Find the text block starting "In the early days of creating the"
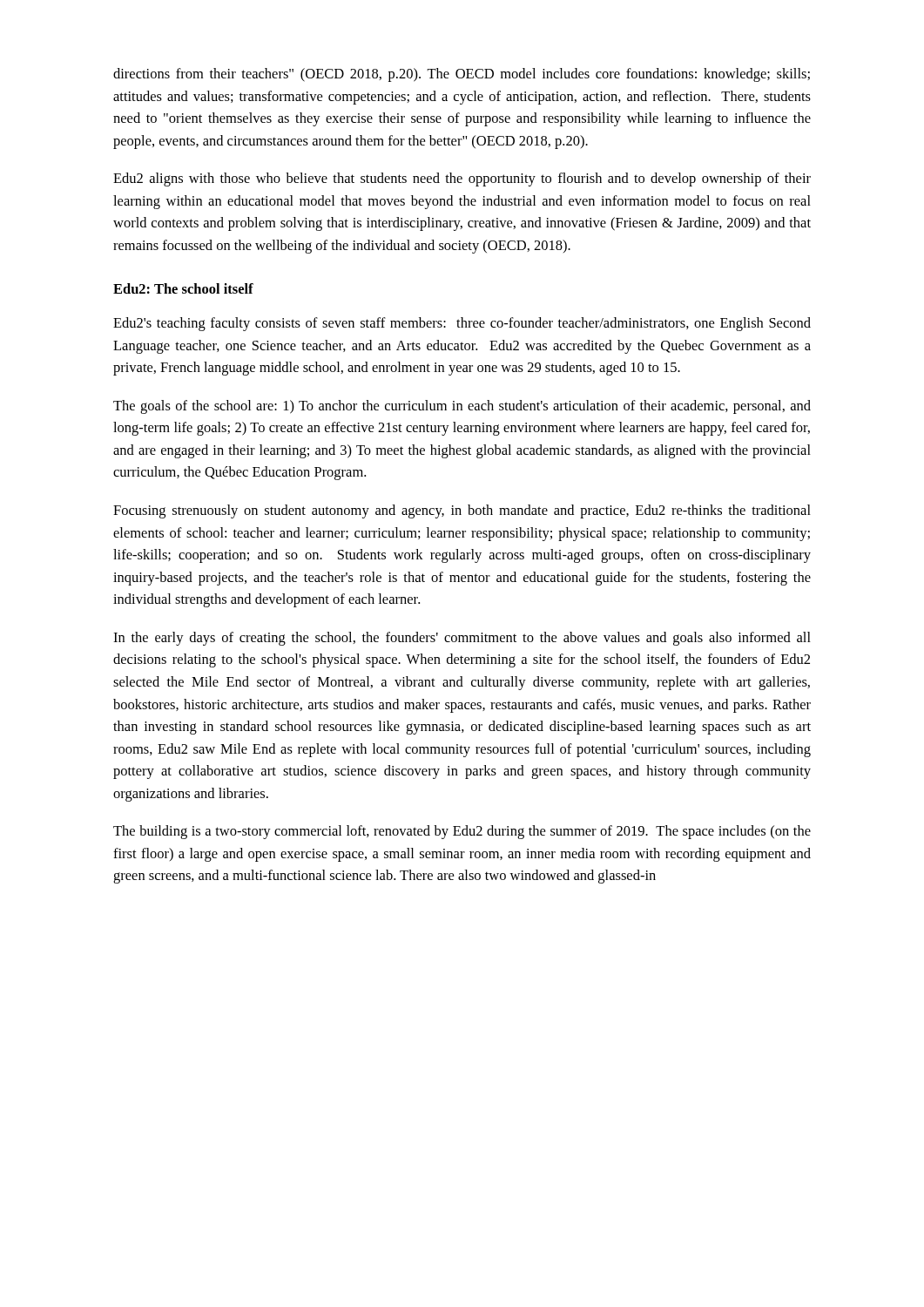924x1307 pixels. pos(462,715)
